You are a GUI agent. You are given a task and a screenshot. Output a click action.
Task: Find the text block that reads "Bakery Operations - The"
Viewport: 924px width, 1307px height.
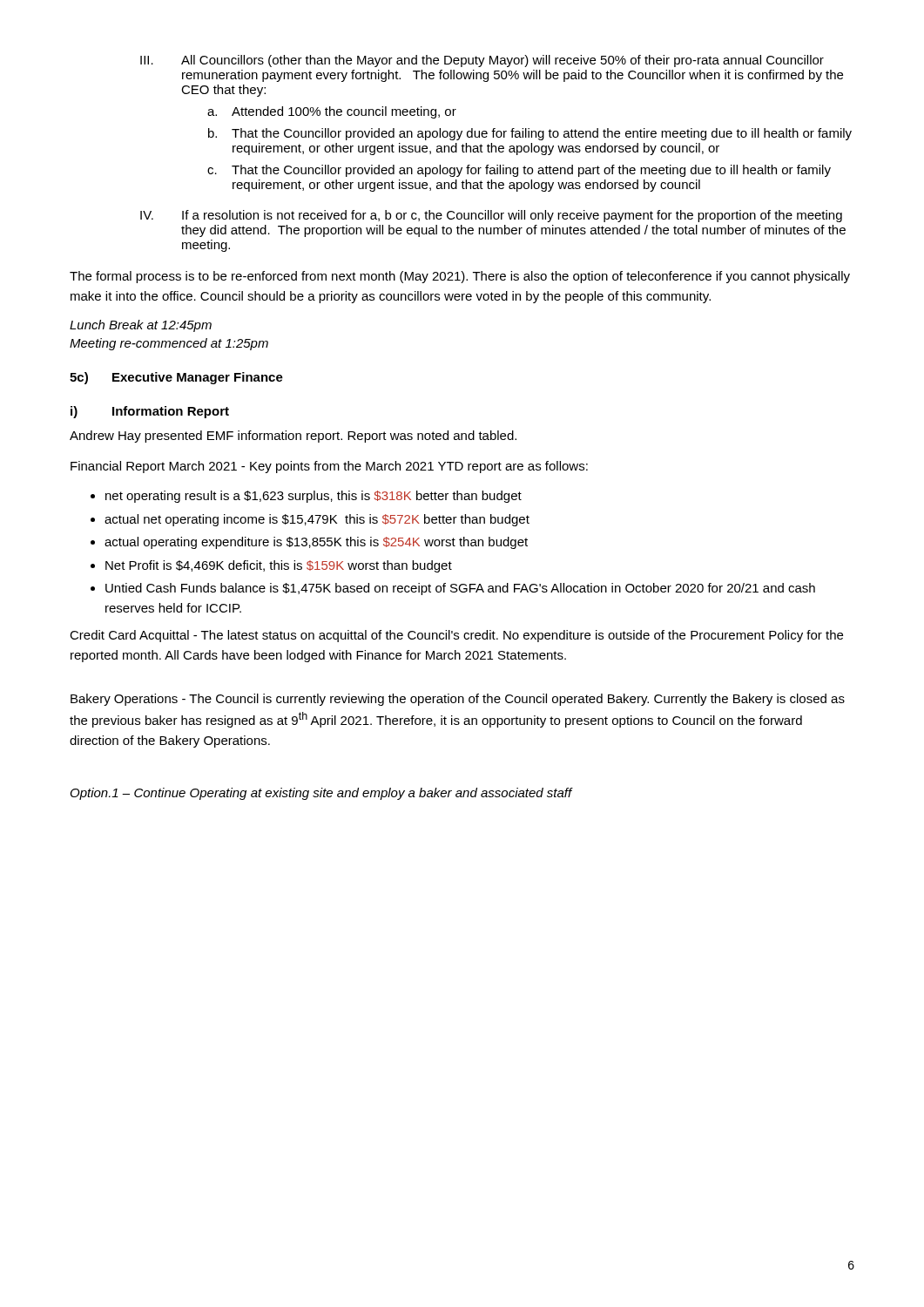[462, 719]
